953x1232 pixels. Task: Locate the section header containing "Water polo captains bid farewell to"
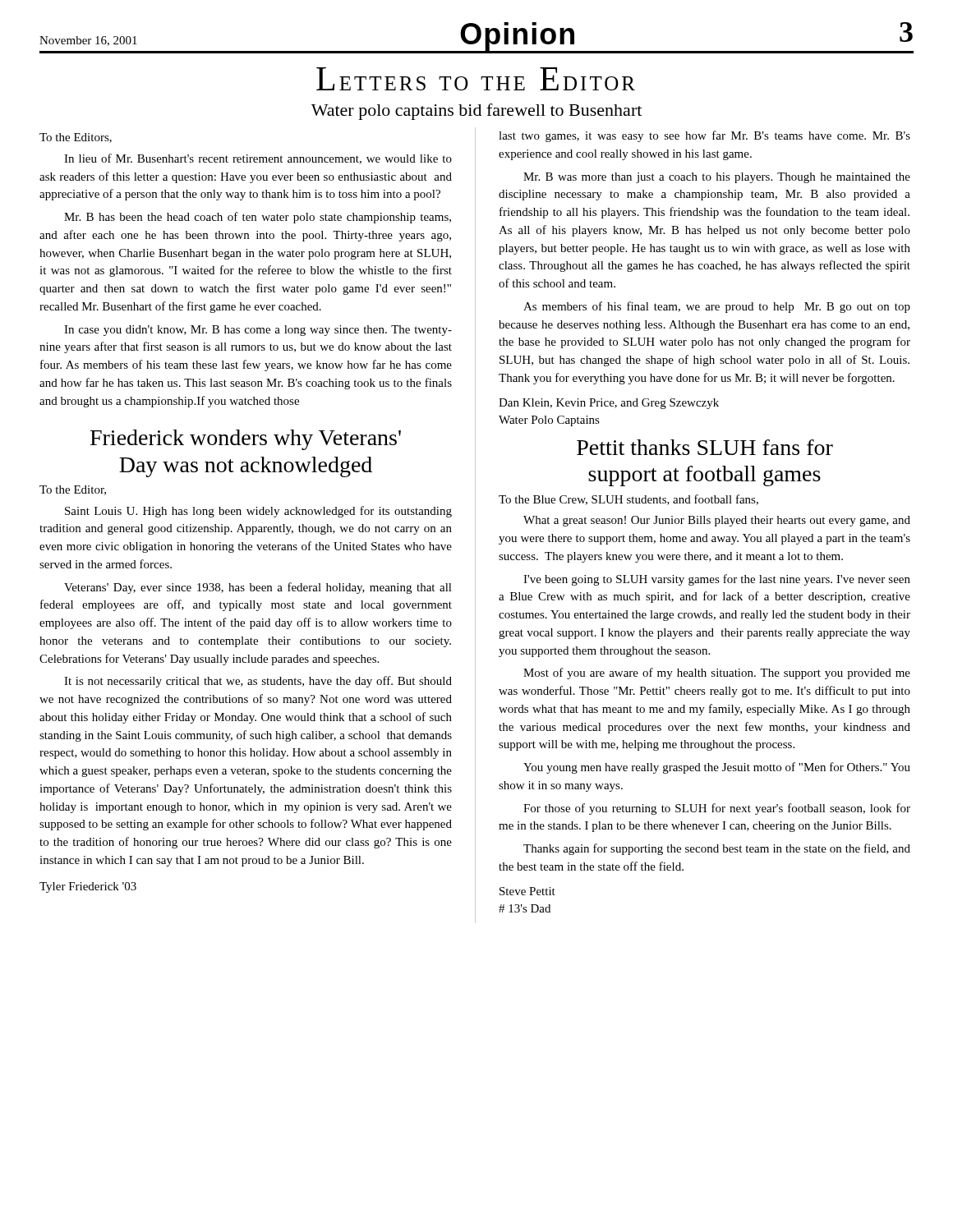pos(476,110)
